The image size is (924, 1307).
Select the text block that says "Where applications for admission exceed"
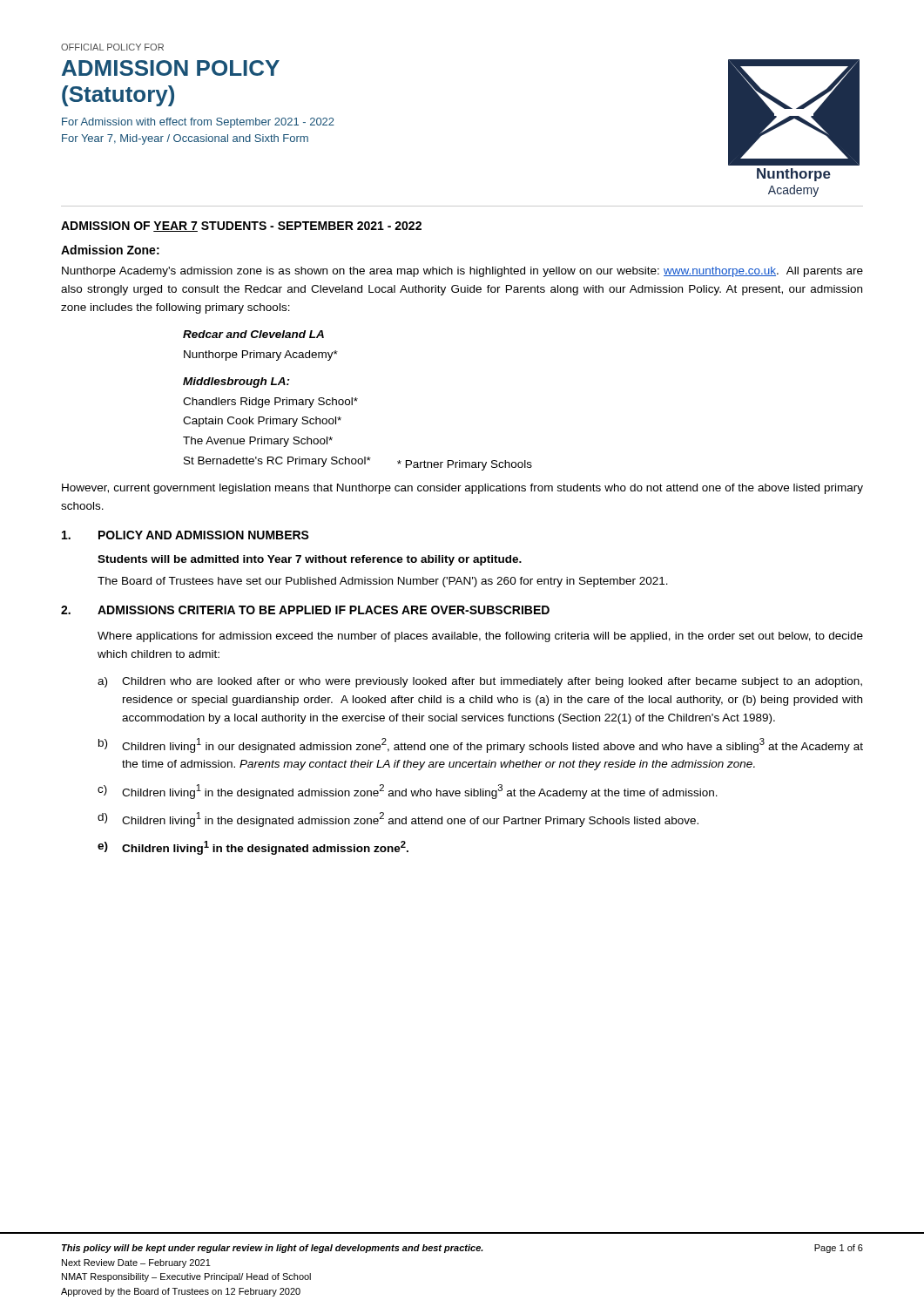tap(480, 645)
